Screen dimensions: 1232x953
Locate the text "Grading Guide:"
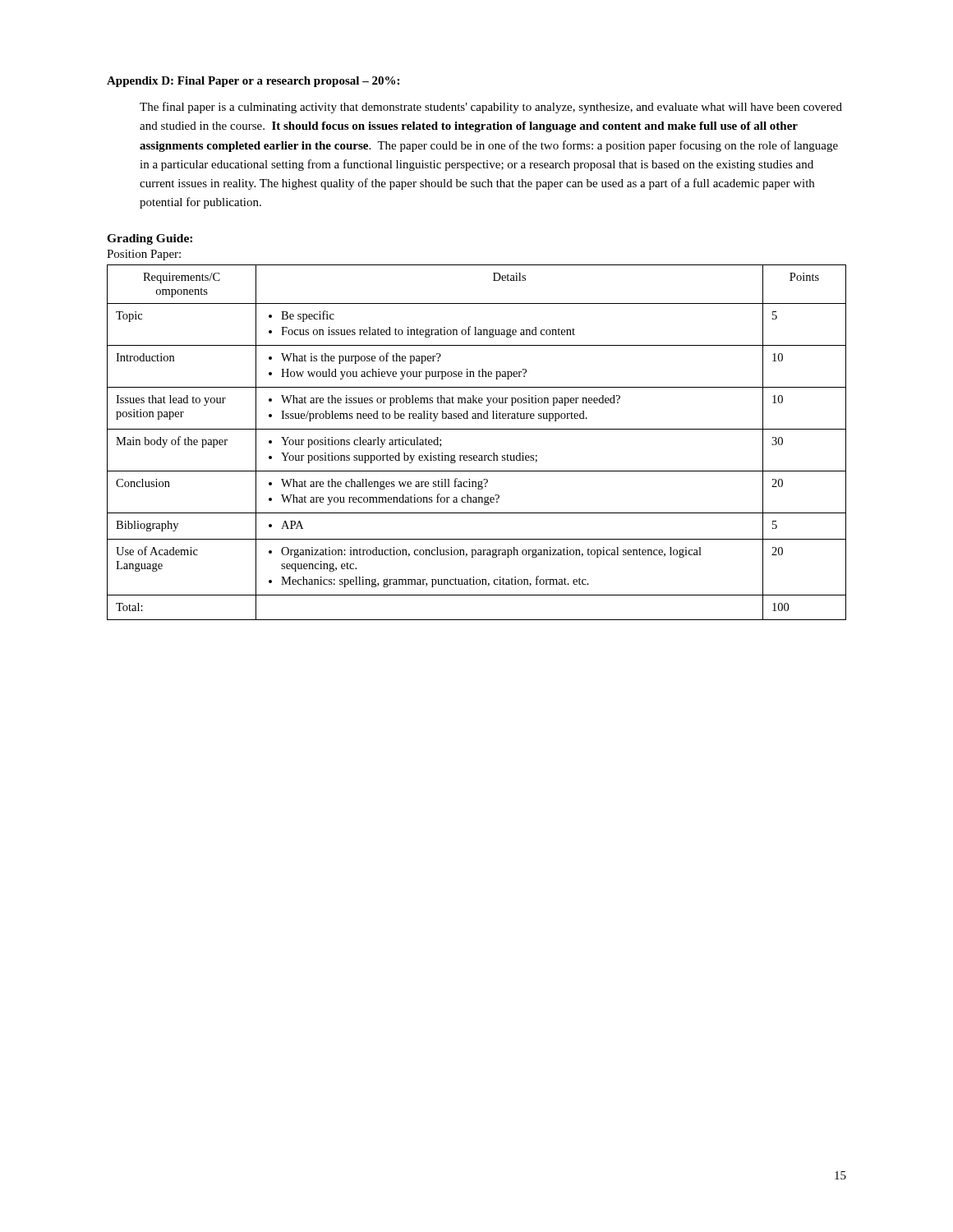[x=150, y=237]
